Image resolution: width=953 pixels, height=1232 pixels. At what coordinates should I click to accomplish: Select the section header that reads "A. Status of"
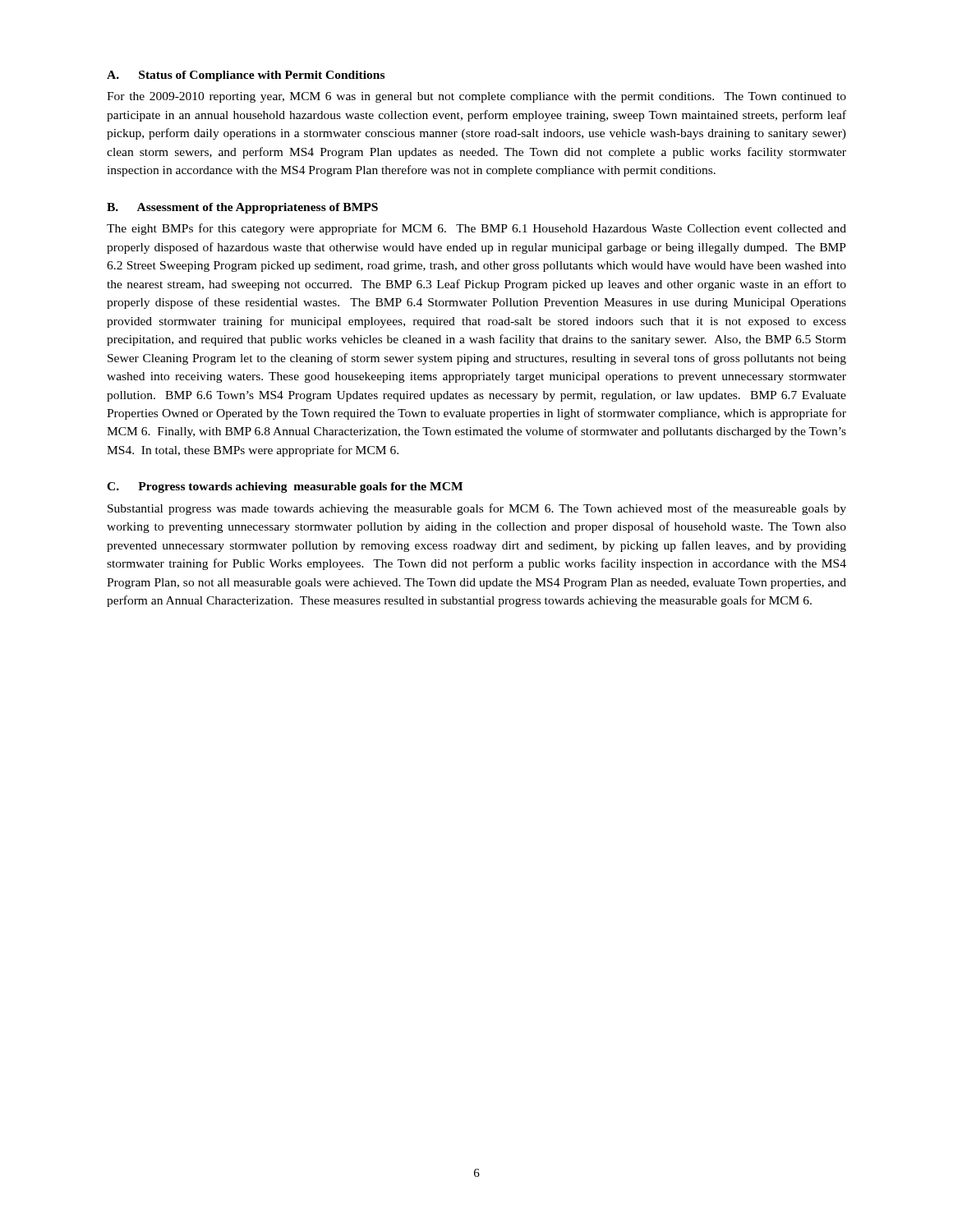(x=246, y=74)
